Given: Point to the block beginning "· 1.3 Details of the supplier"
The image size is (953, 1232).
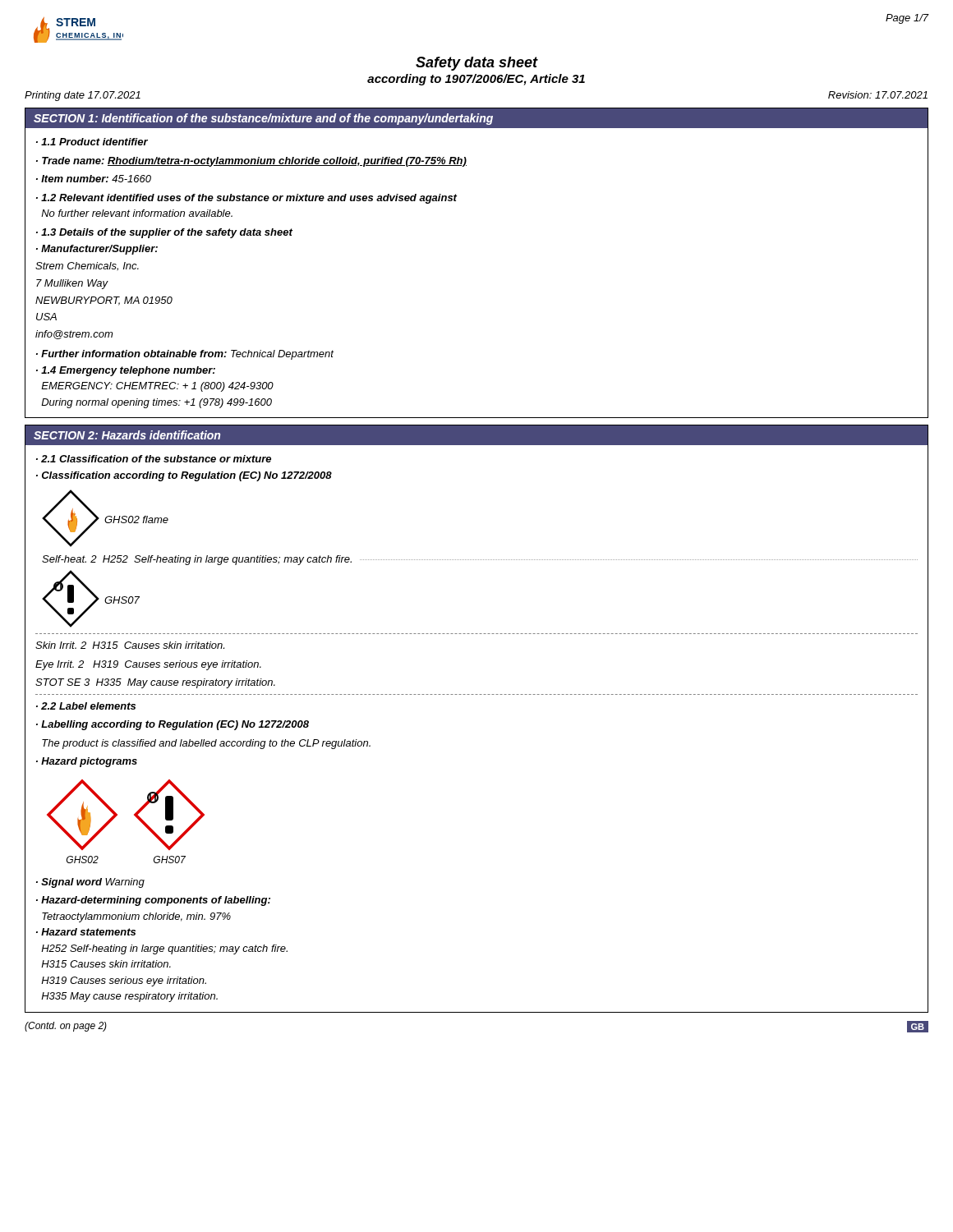Looking at the screenshot, I should pos(164,233).
